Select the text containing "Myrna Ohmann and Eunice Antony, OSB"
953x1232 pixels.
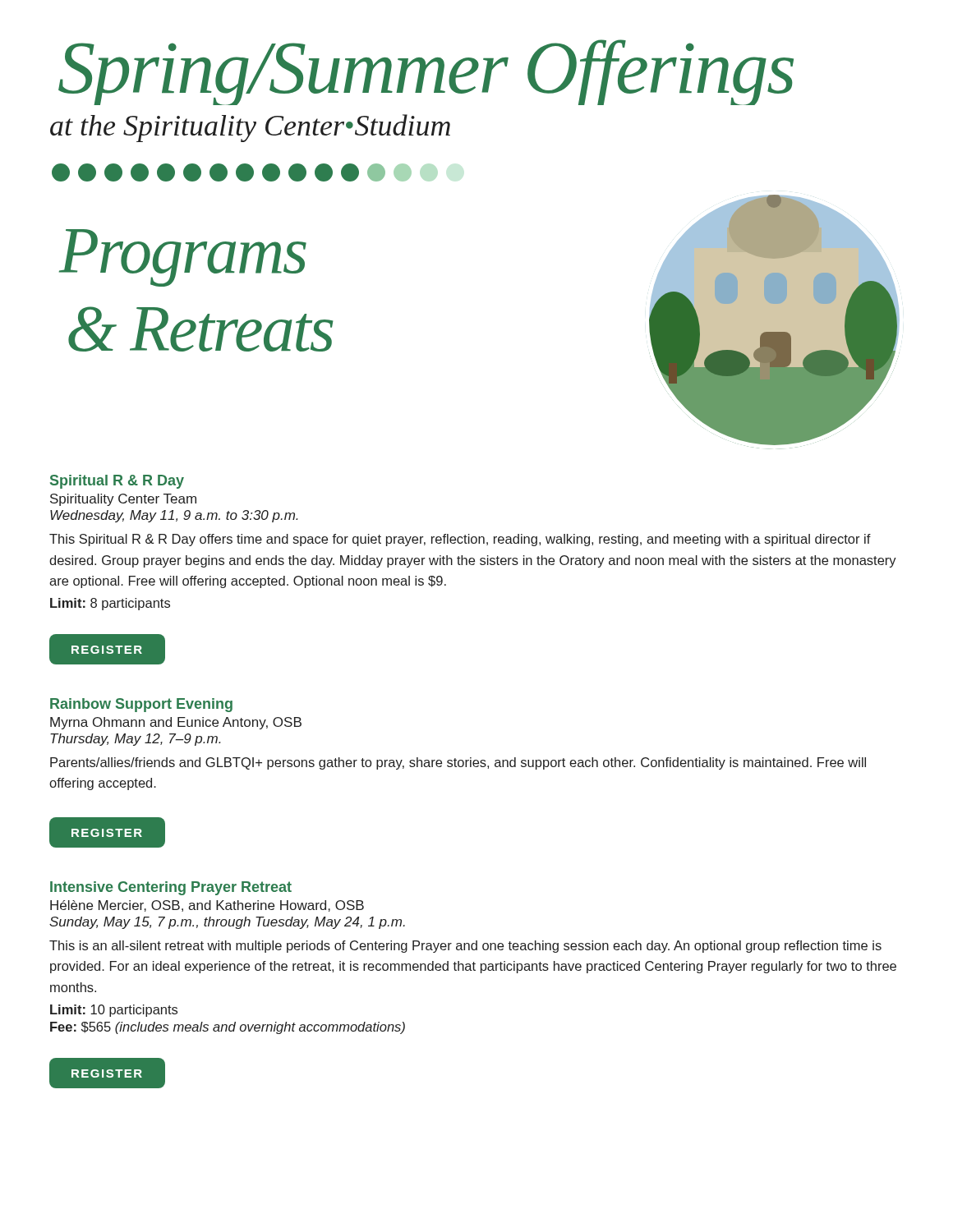176,722
